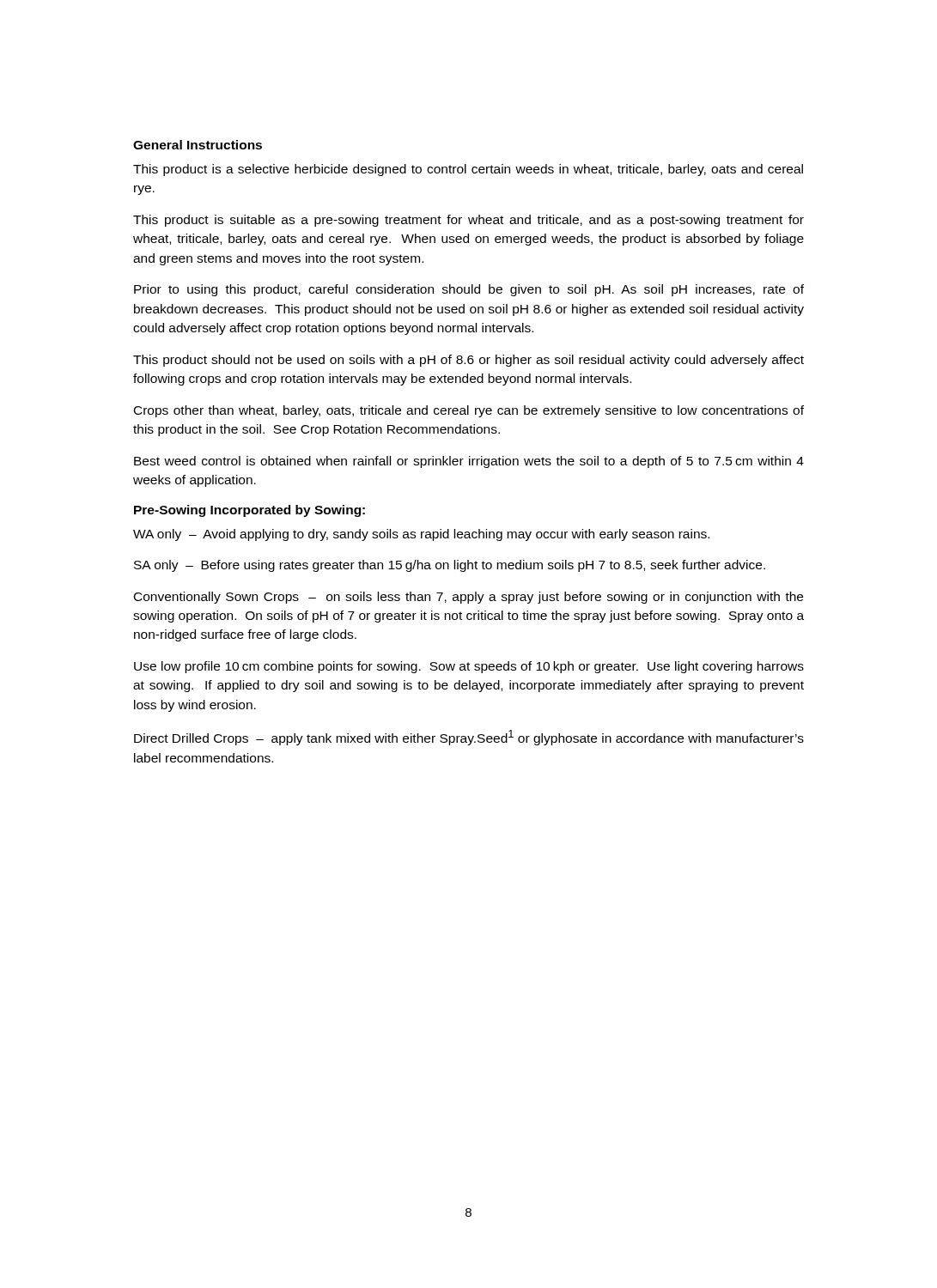Locate the block starting "Use low profile 10 cm combine points for"
937x1288 pixels.
pos(468,685)
